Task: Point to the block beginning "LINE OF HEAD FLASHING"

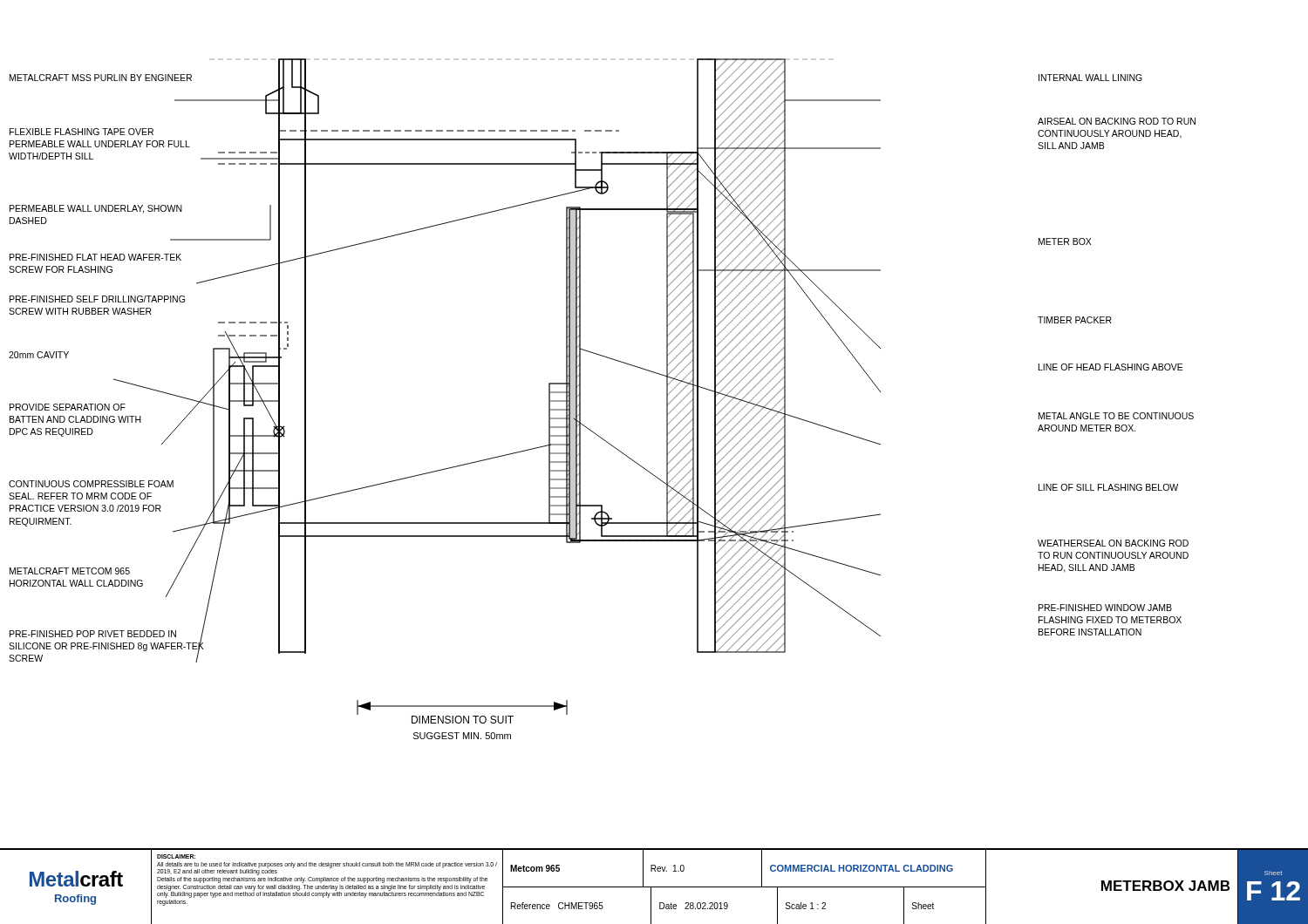Action: point(1110,367)
